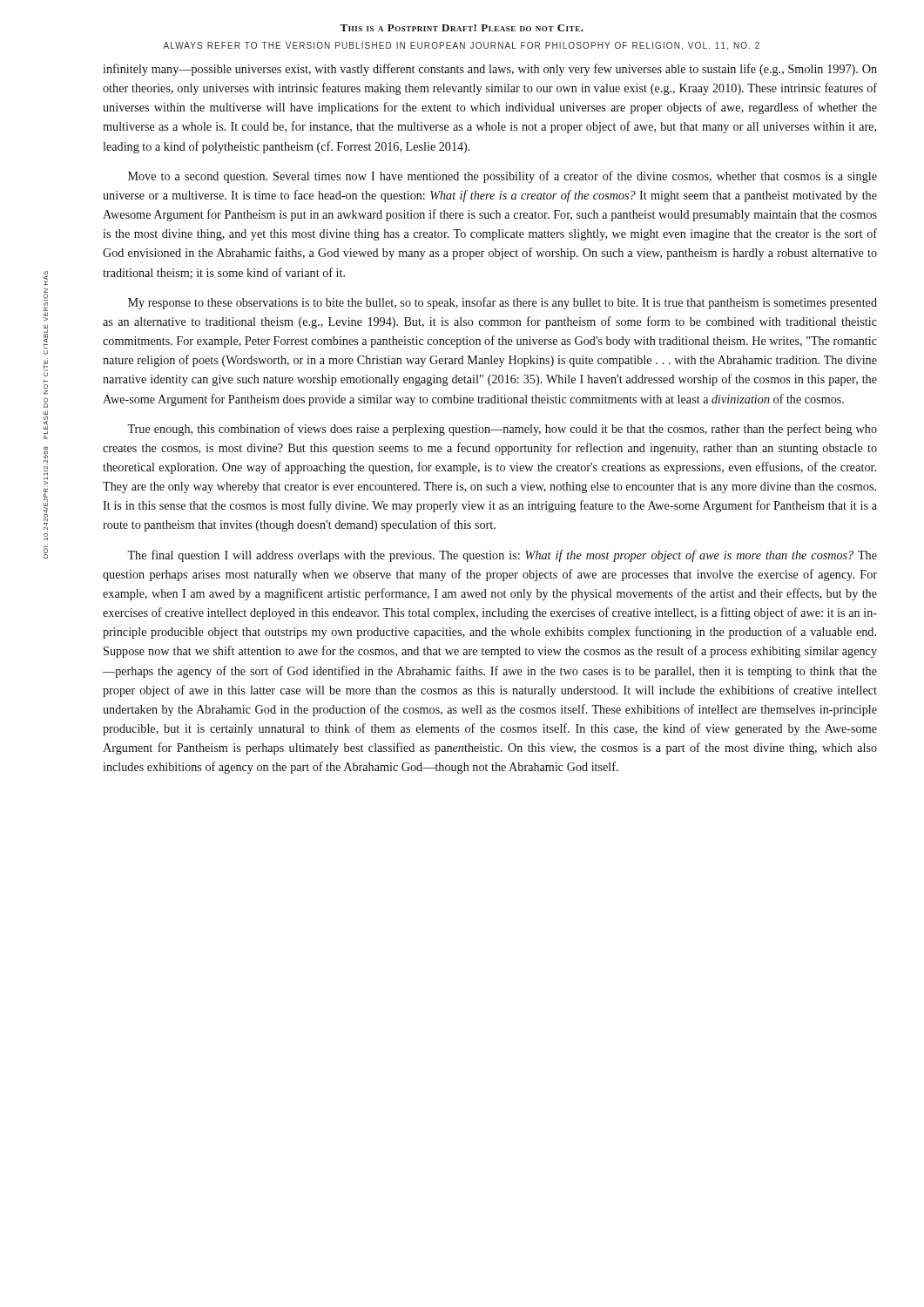The height and width of the screenshot is (1307, 924).
Task: Find the text block with the text "The final question I will"
Action: point(490,661)
